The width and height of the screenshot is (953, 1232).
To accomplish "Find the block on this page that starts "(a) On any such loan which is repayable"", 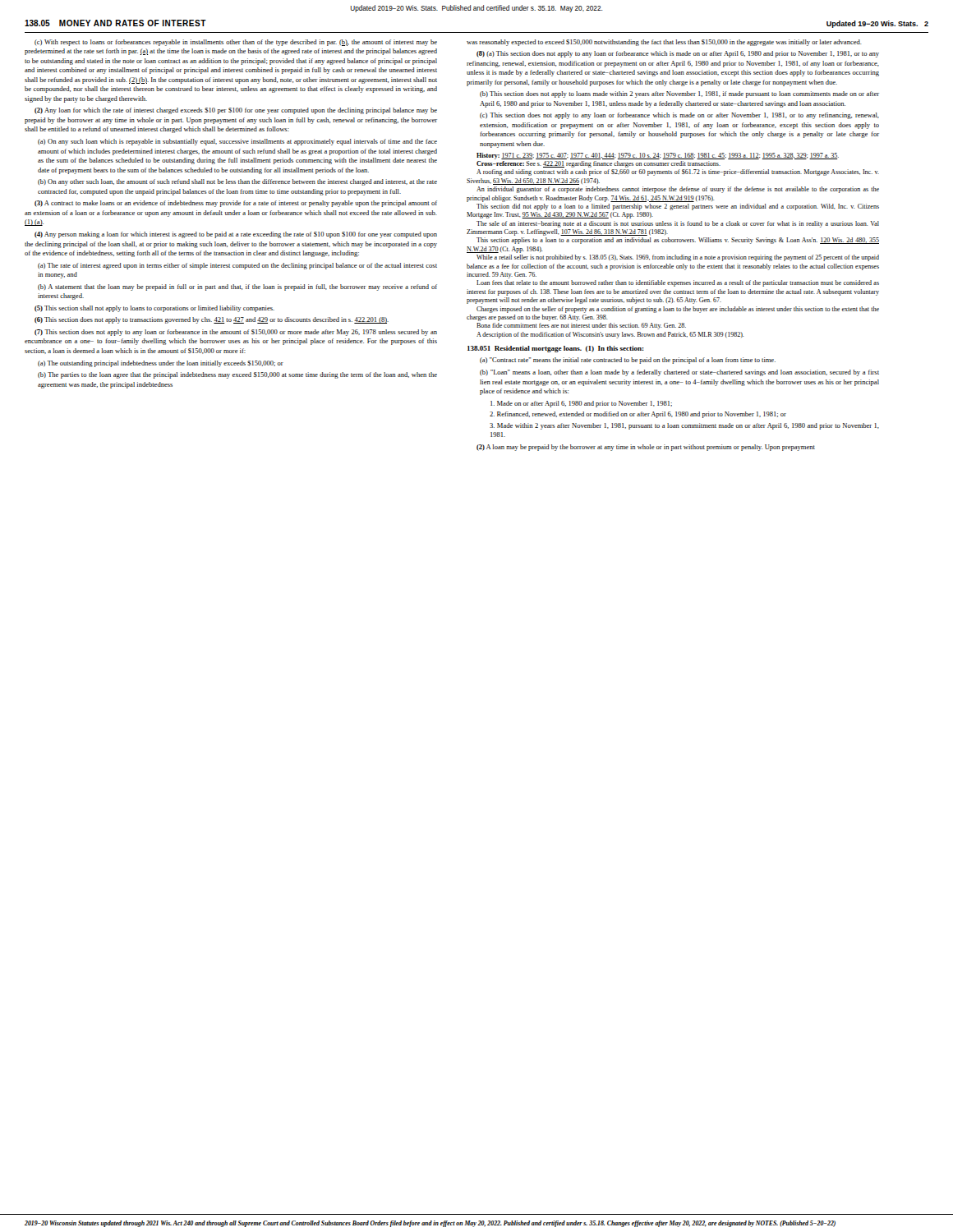I will point(237,156).
